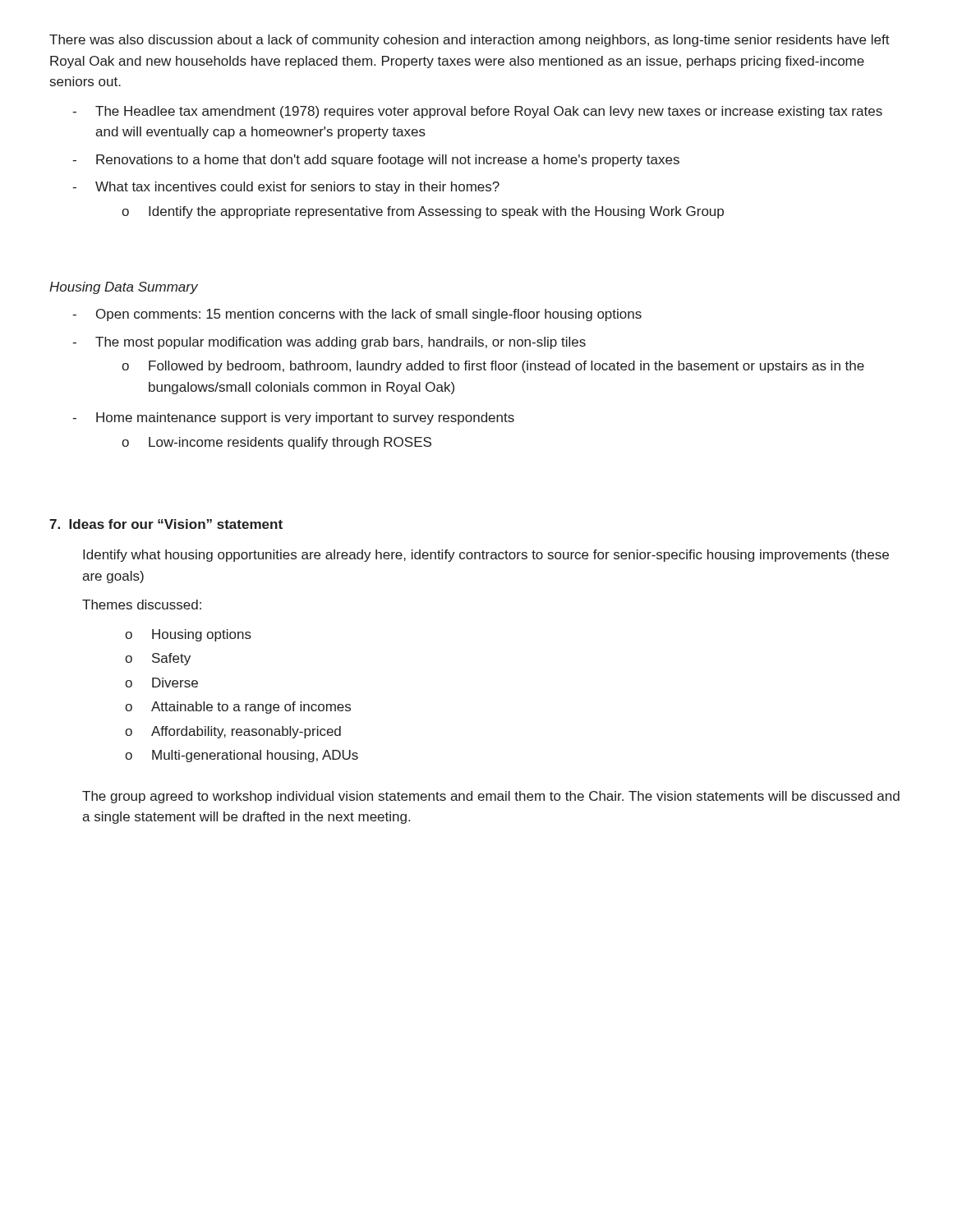Find the region starting "o Attainable to a range of incomes"

point(238,708)
